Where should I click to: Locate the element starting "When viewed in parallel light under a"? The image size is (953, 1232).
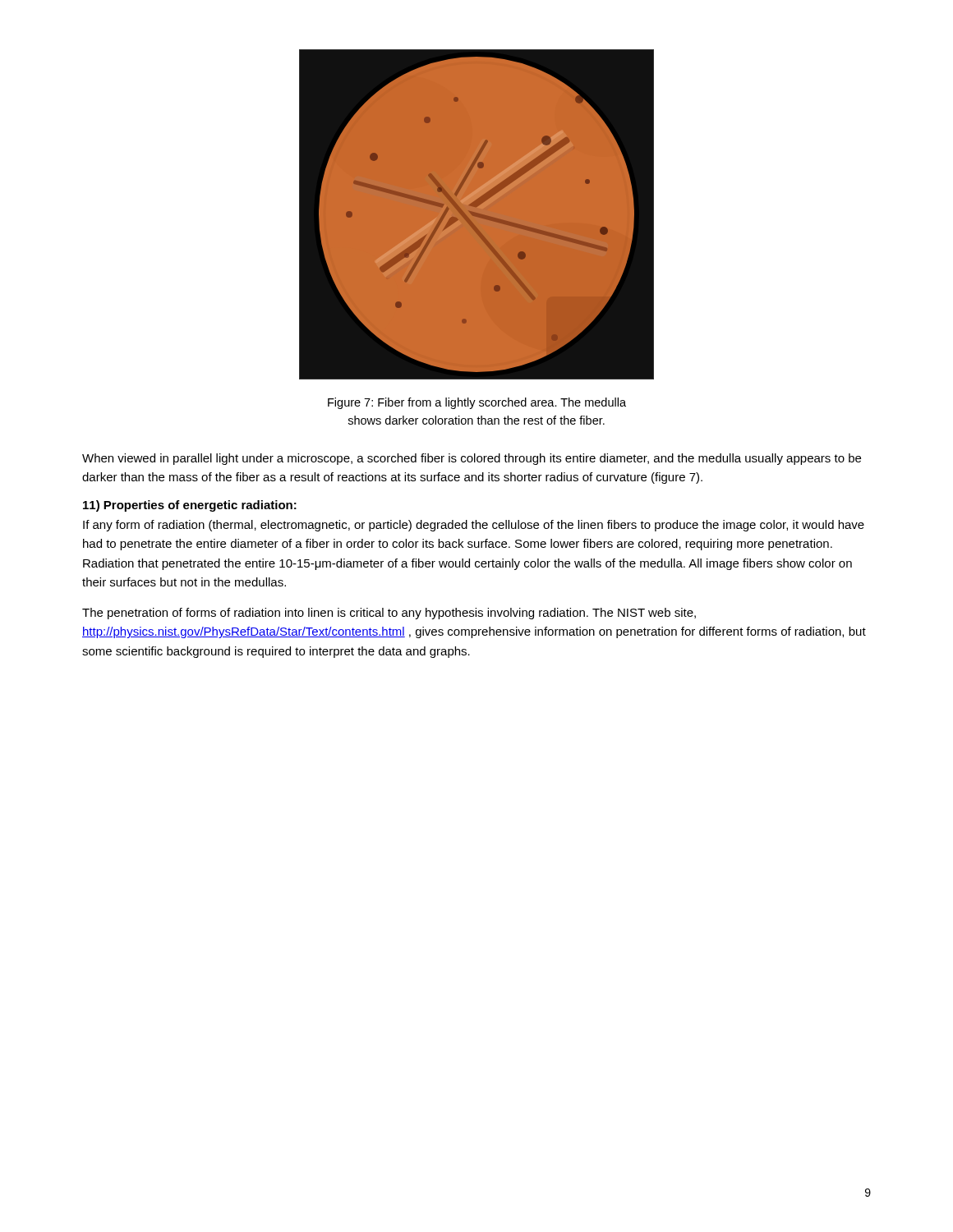tap(472, 467)
